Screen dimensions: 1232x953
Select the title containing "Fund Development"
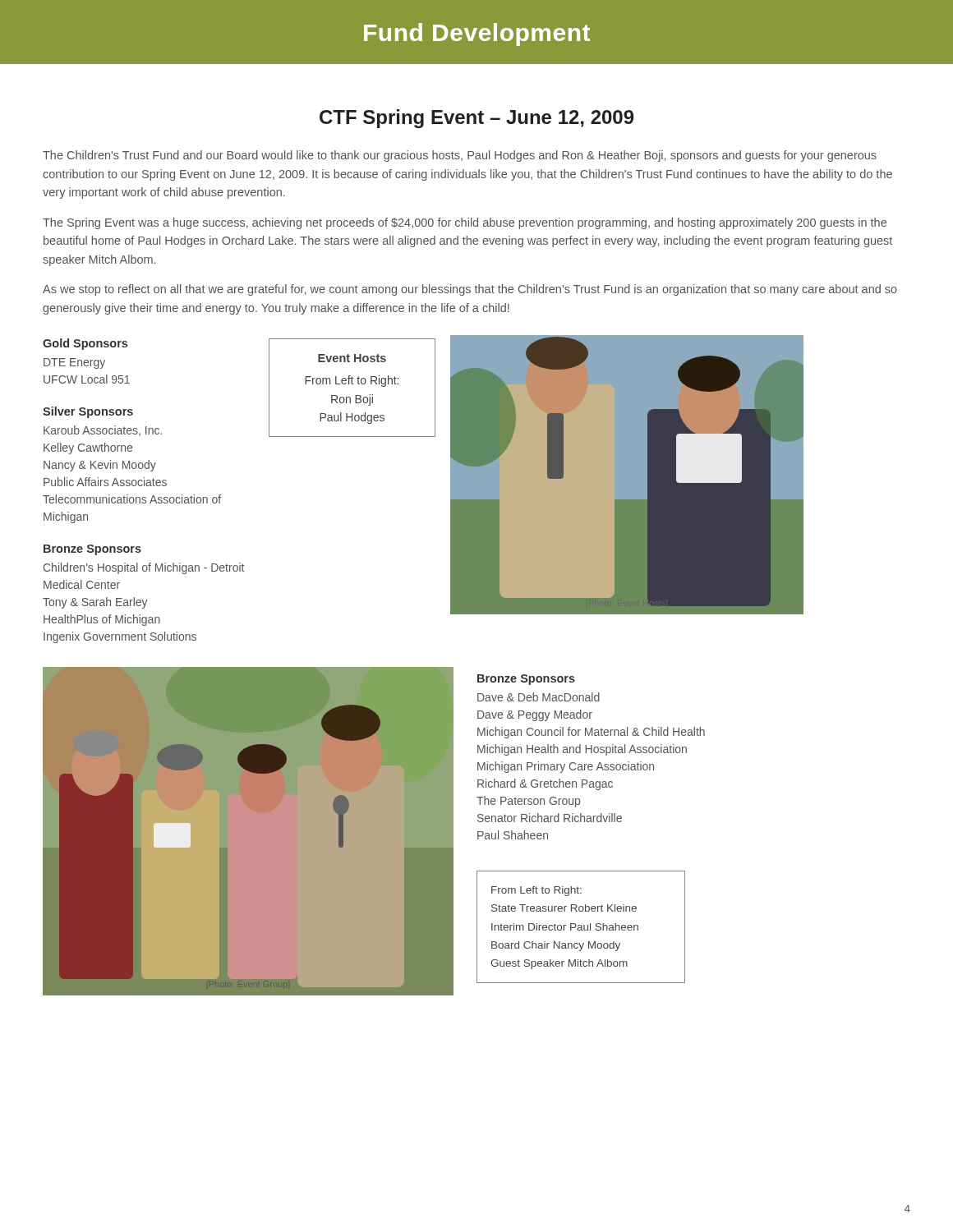click(476, 33)
